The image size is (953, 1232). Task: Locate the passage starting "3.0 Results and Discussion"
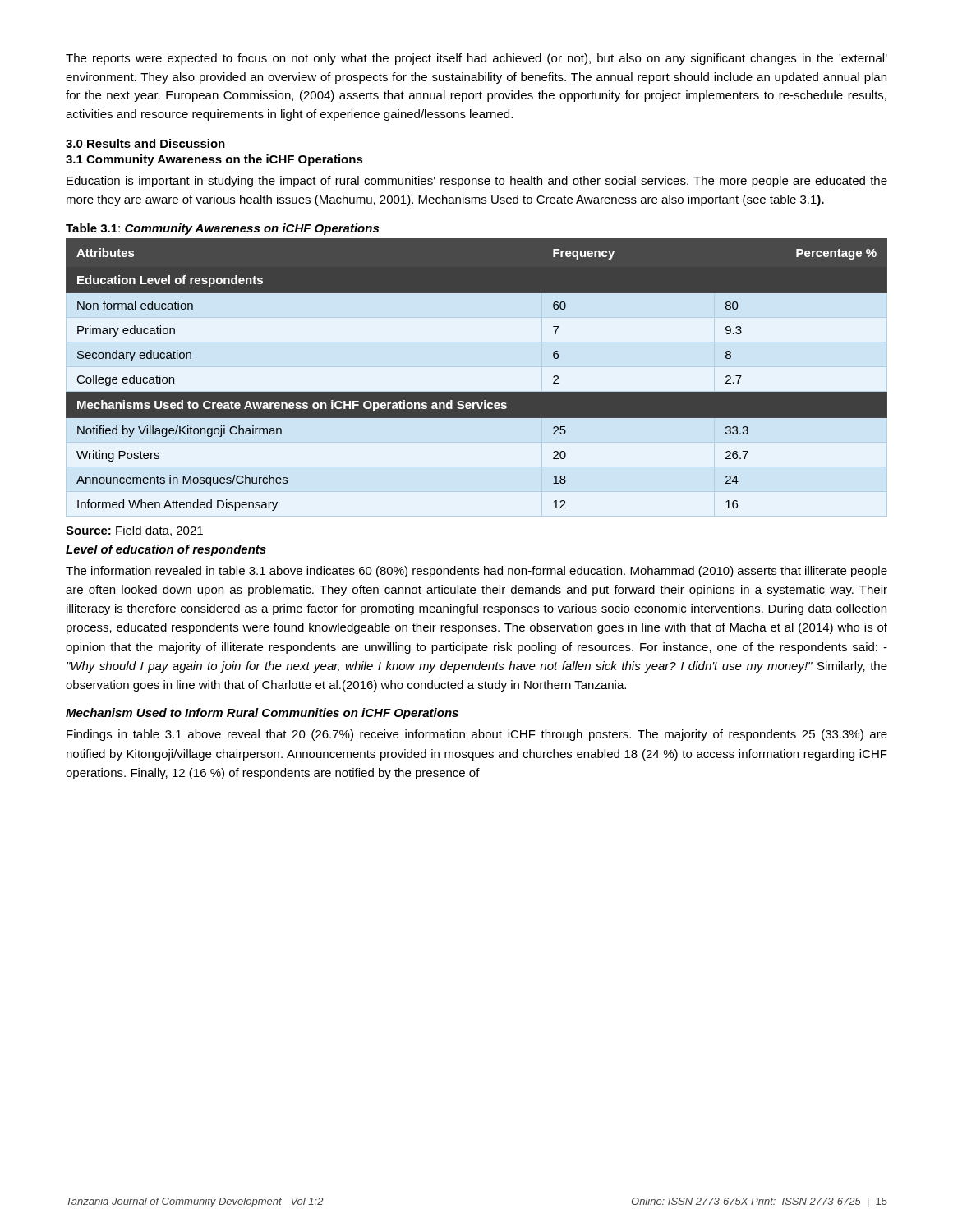tap(146, 143)
